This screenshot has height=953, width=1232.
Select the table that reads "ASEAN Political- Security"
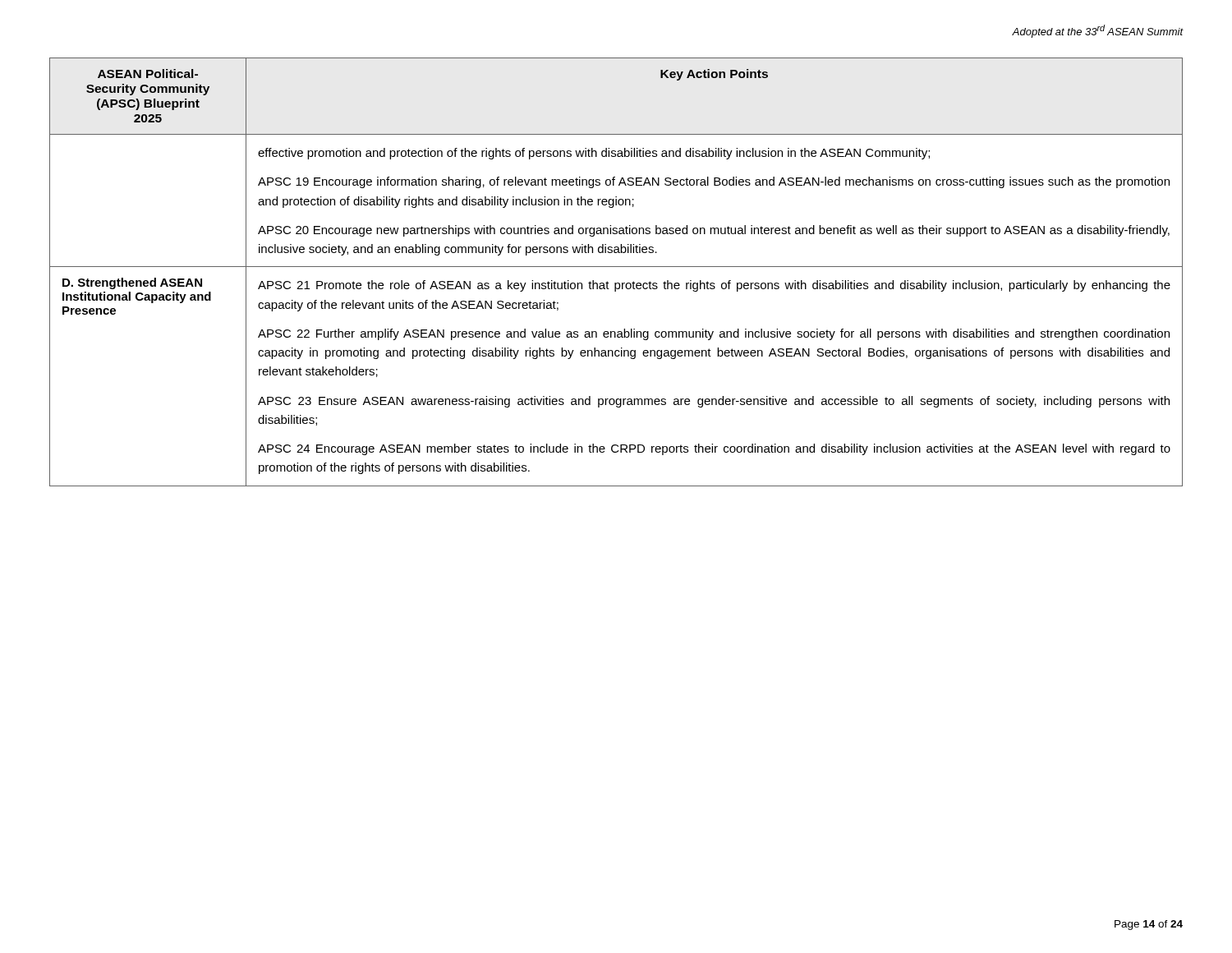pyautogui.click(x=616, y=272)
